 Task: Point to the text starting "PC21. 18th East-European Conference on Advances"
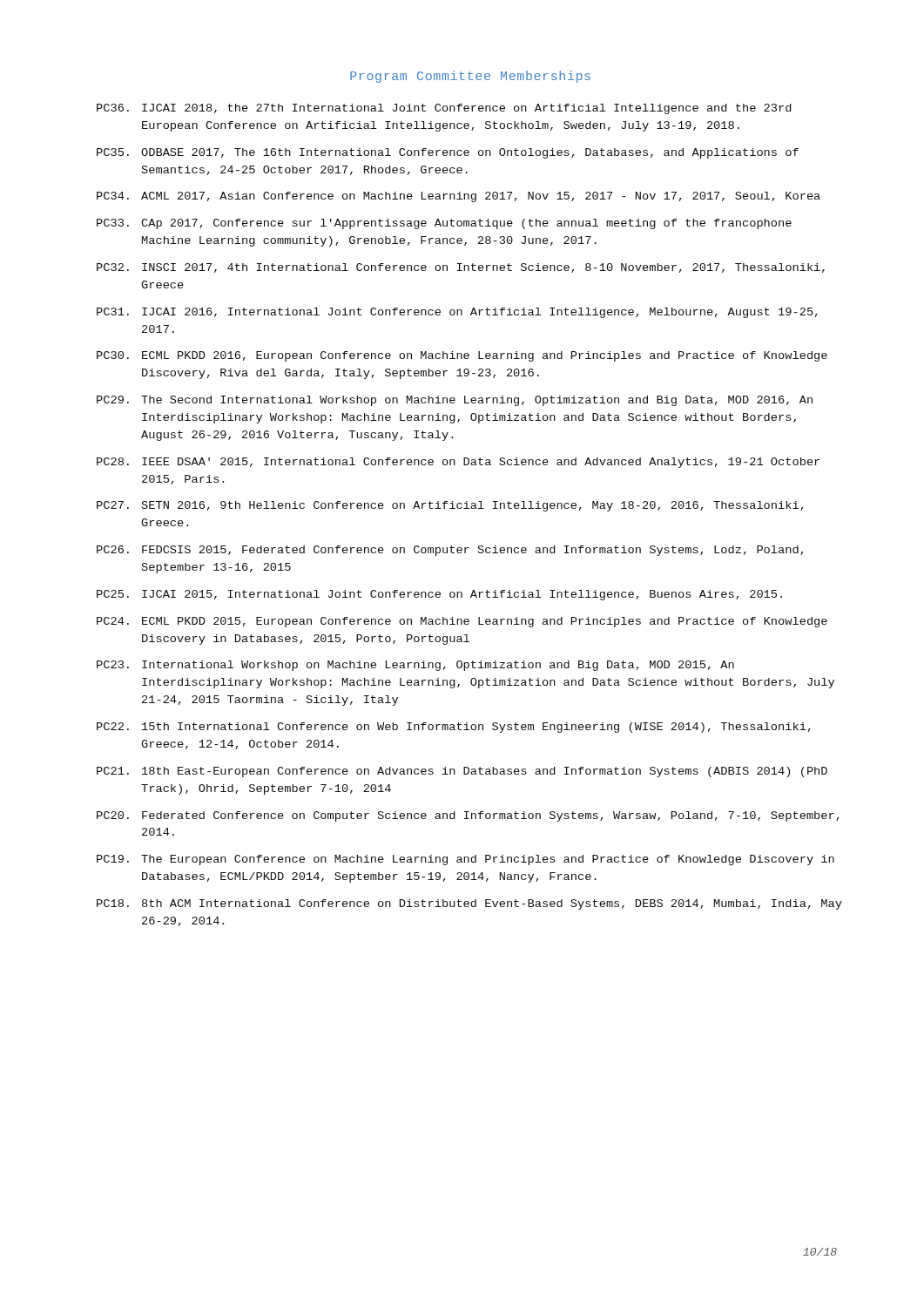[471, 780]
